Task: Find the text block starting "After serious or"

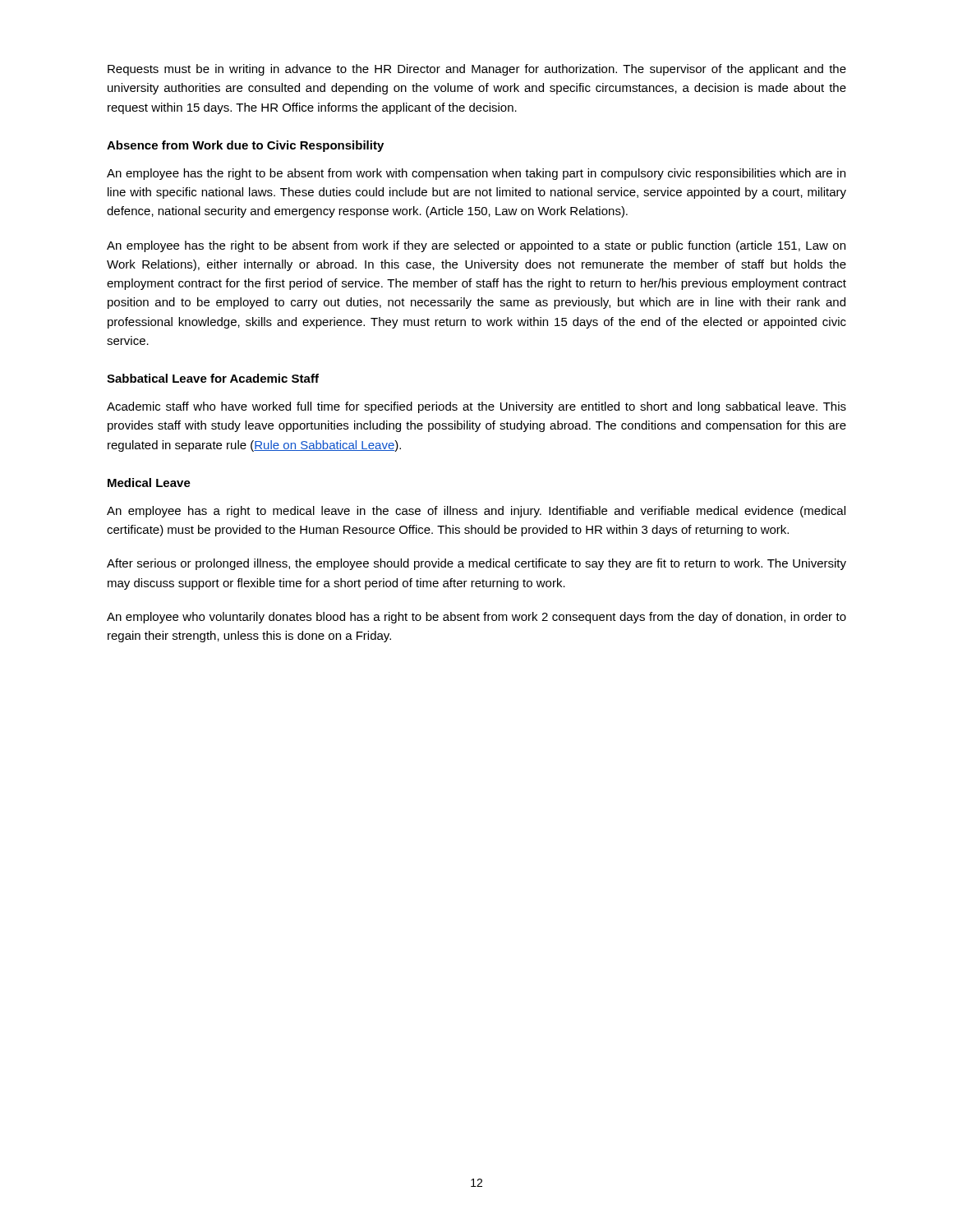Action: [476, 573]
